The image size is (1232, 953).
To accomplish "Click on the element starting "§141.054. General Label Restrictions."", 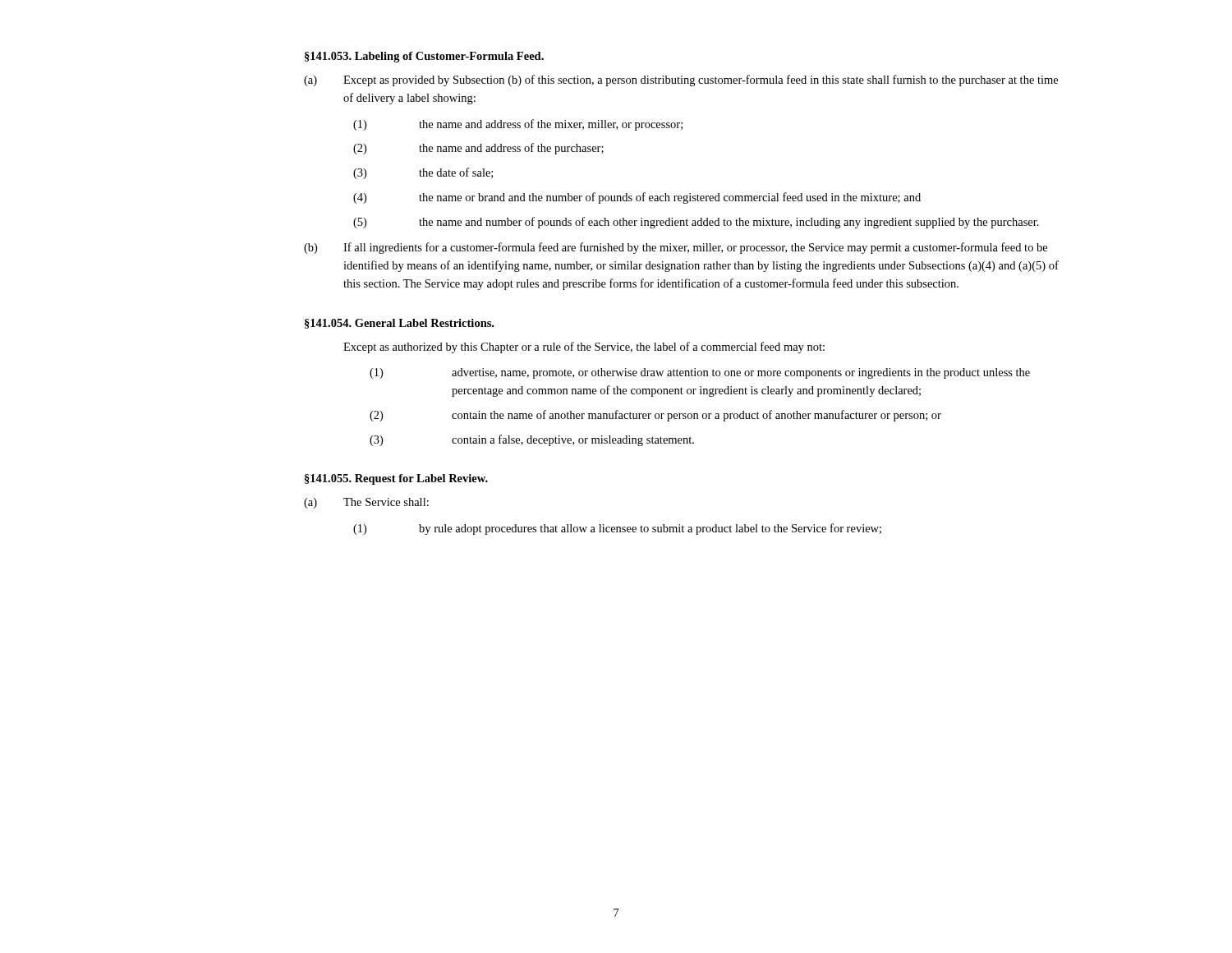I will coord(399,322).
